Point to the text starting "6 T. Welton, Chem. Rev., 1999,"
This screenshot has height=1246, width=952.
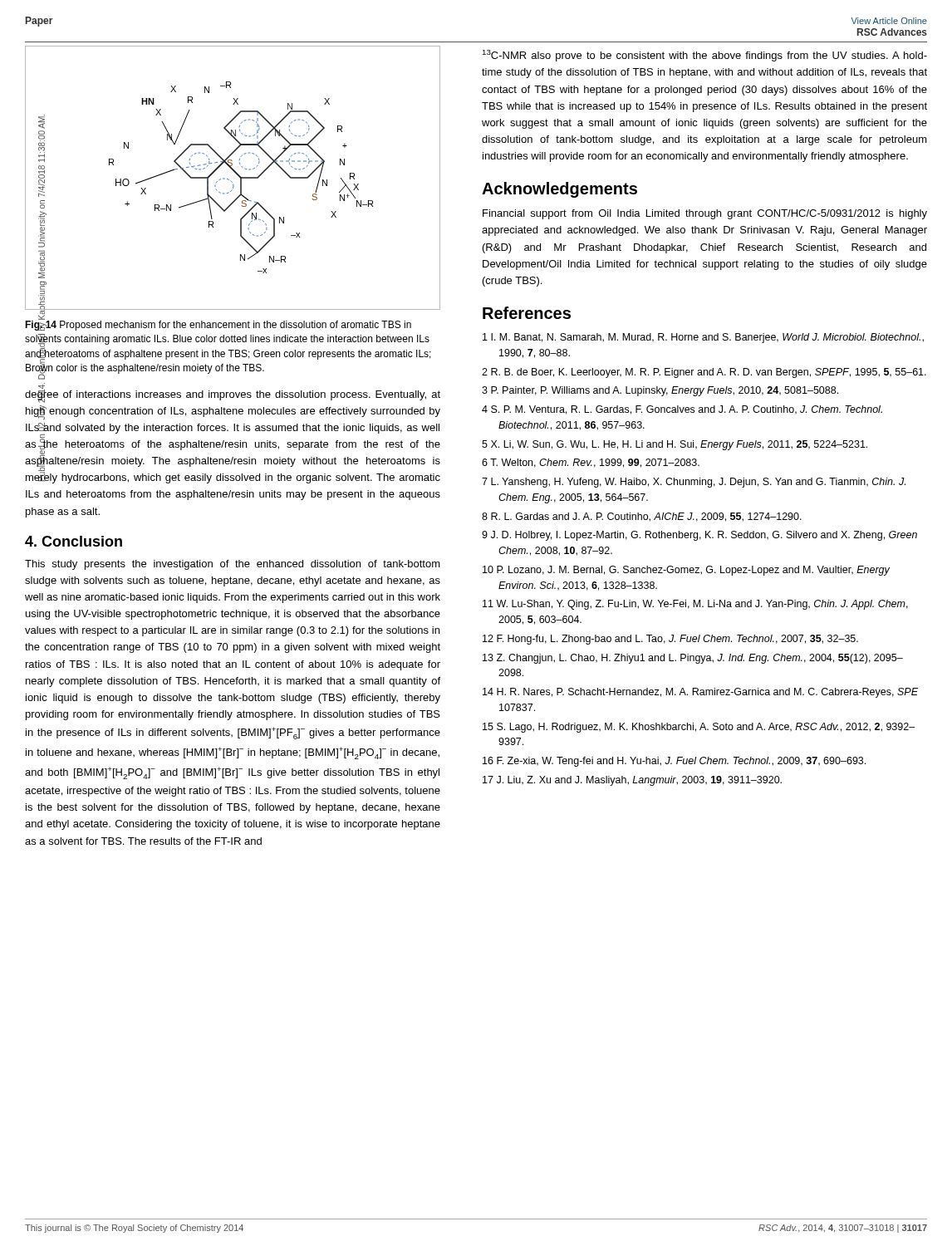tap(591, 463)
